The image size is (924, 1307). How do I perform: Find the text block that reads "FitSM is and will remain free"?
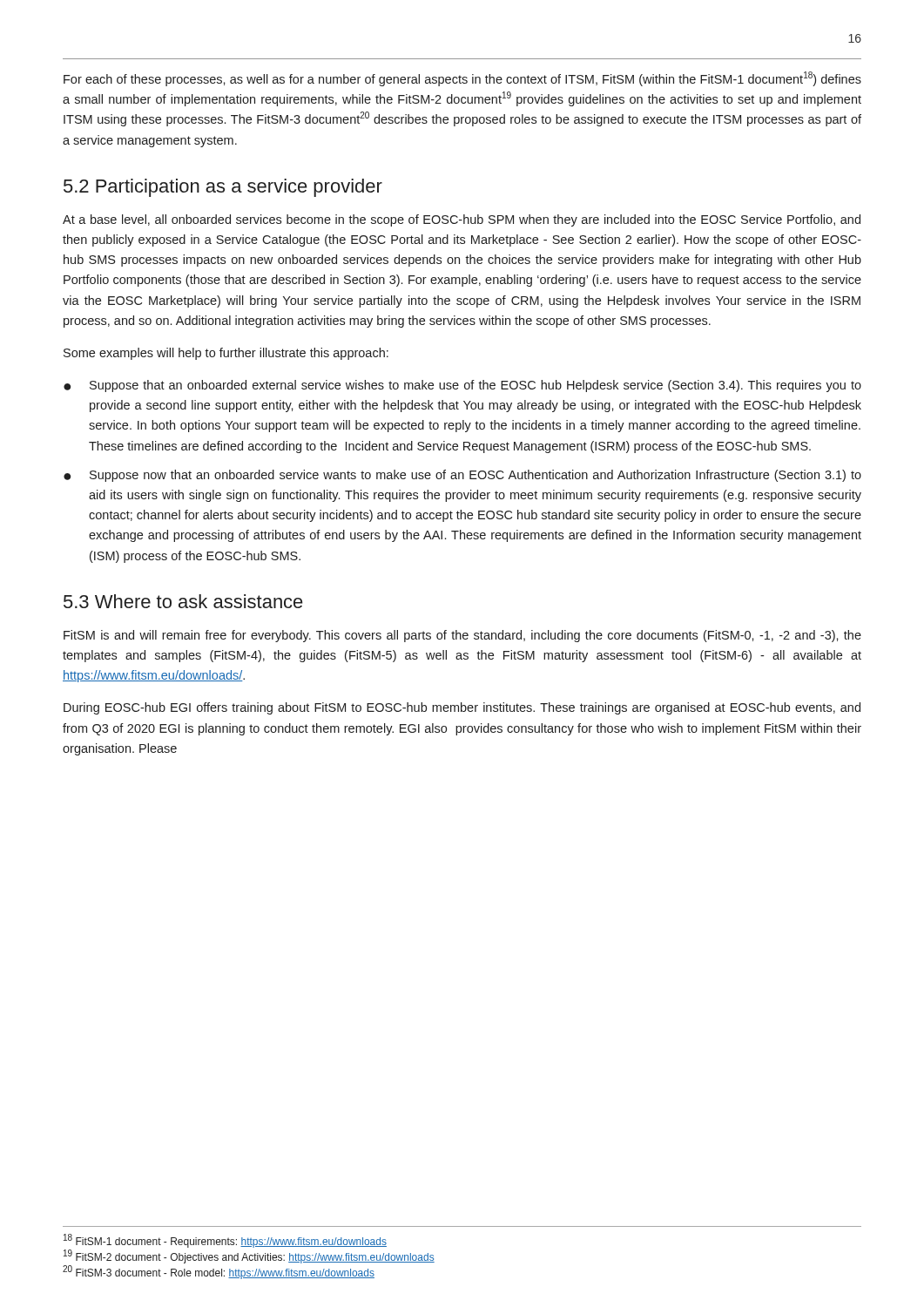[x=462, y=655]
